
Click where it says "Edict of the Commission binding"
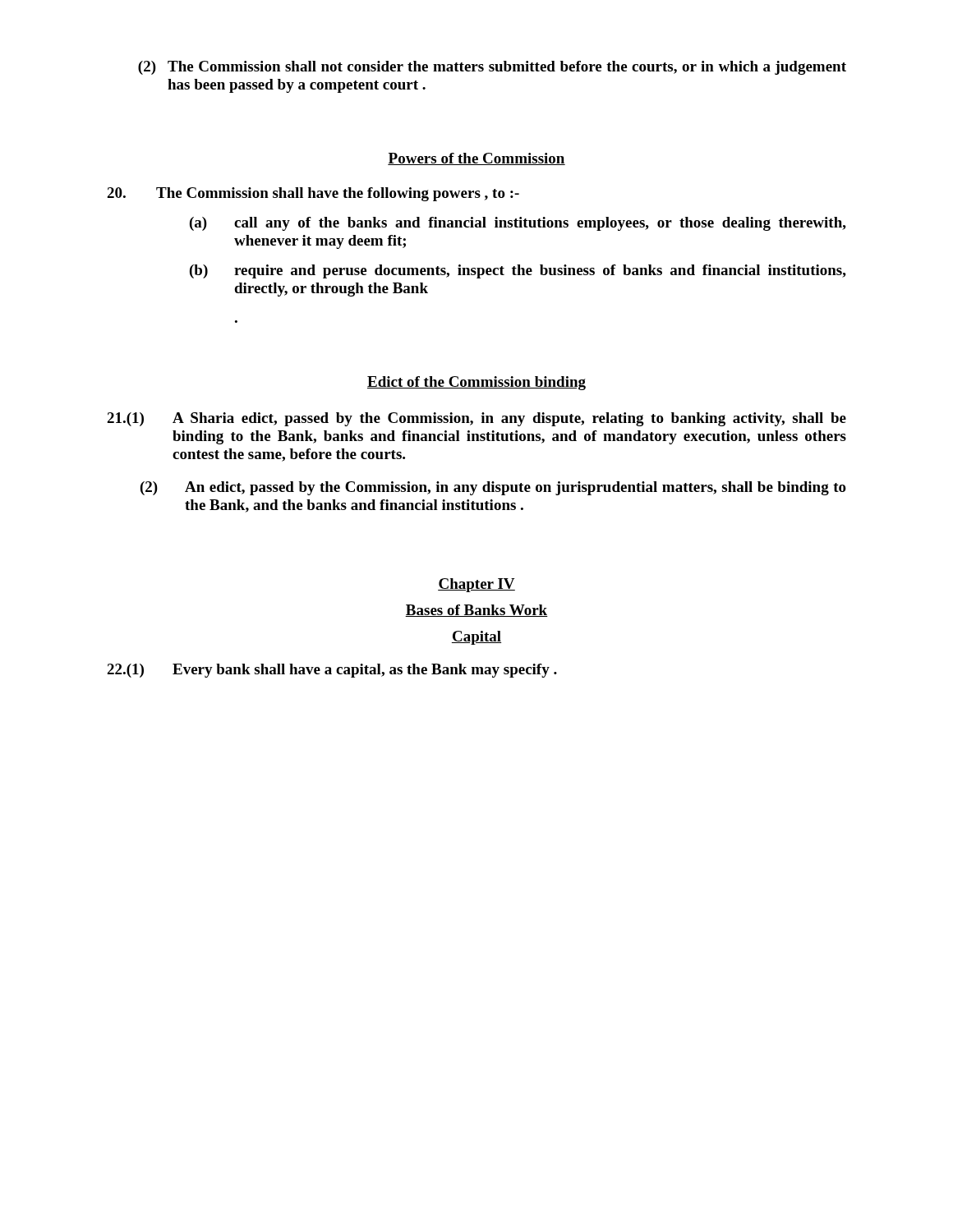(476, 382)
